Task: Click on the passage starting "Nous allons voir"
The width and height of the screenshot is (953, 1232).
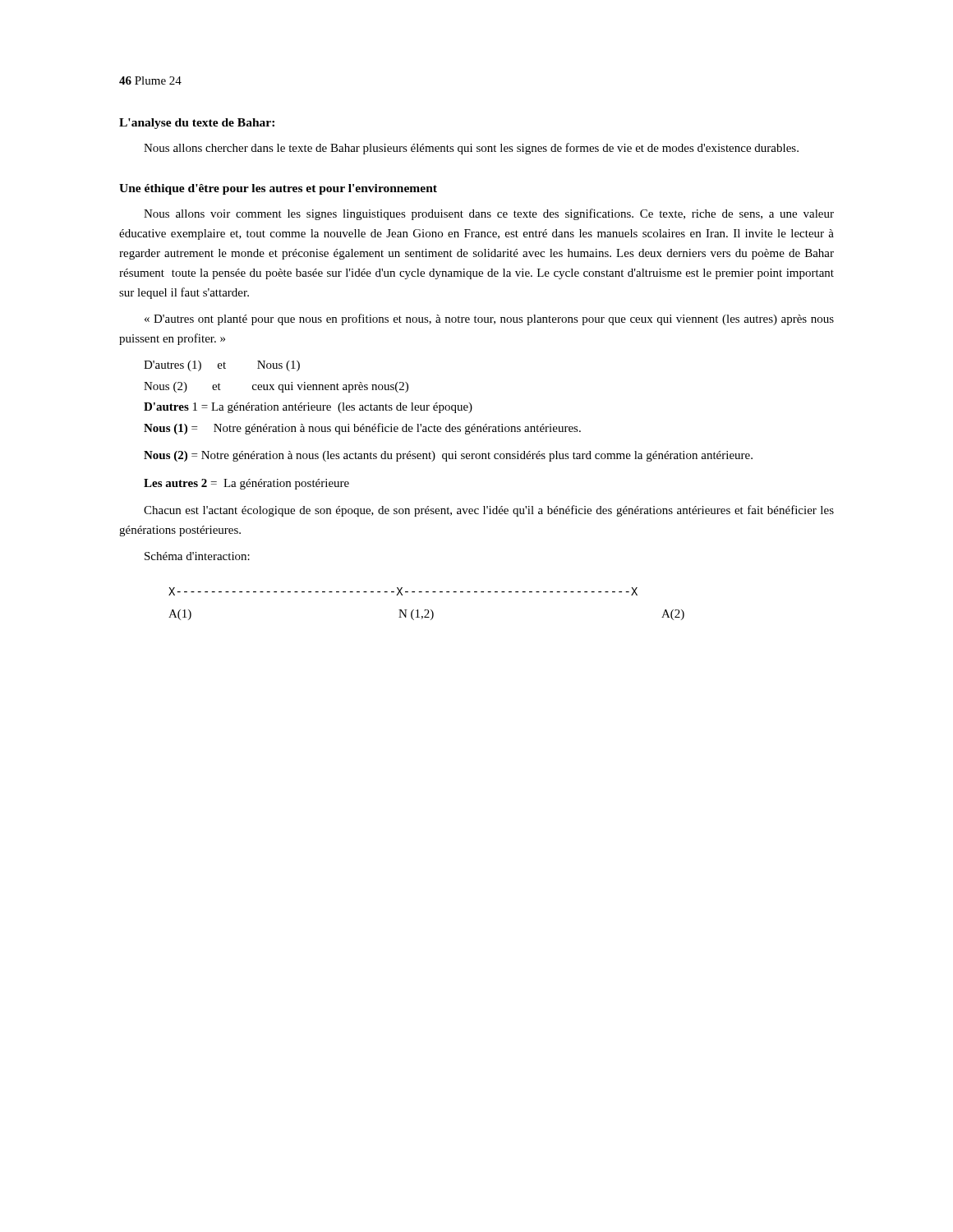Action: click(476, 253)
